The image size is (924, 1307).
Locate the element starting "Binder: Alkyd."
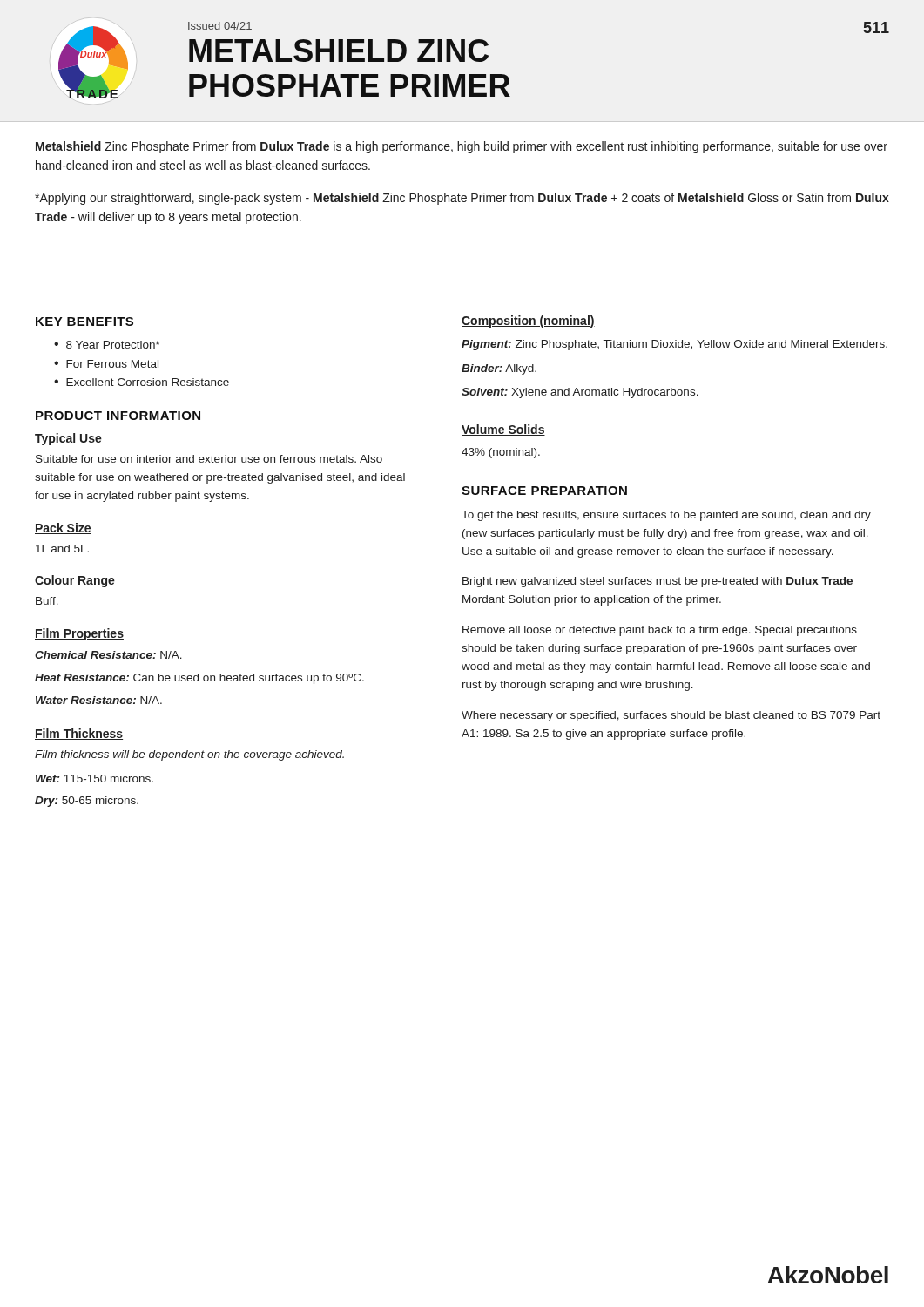coord(499,368)
